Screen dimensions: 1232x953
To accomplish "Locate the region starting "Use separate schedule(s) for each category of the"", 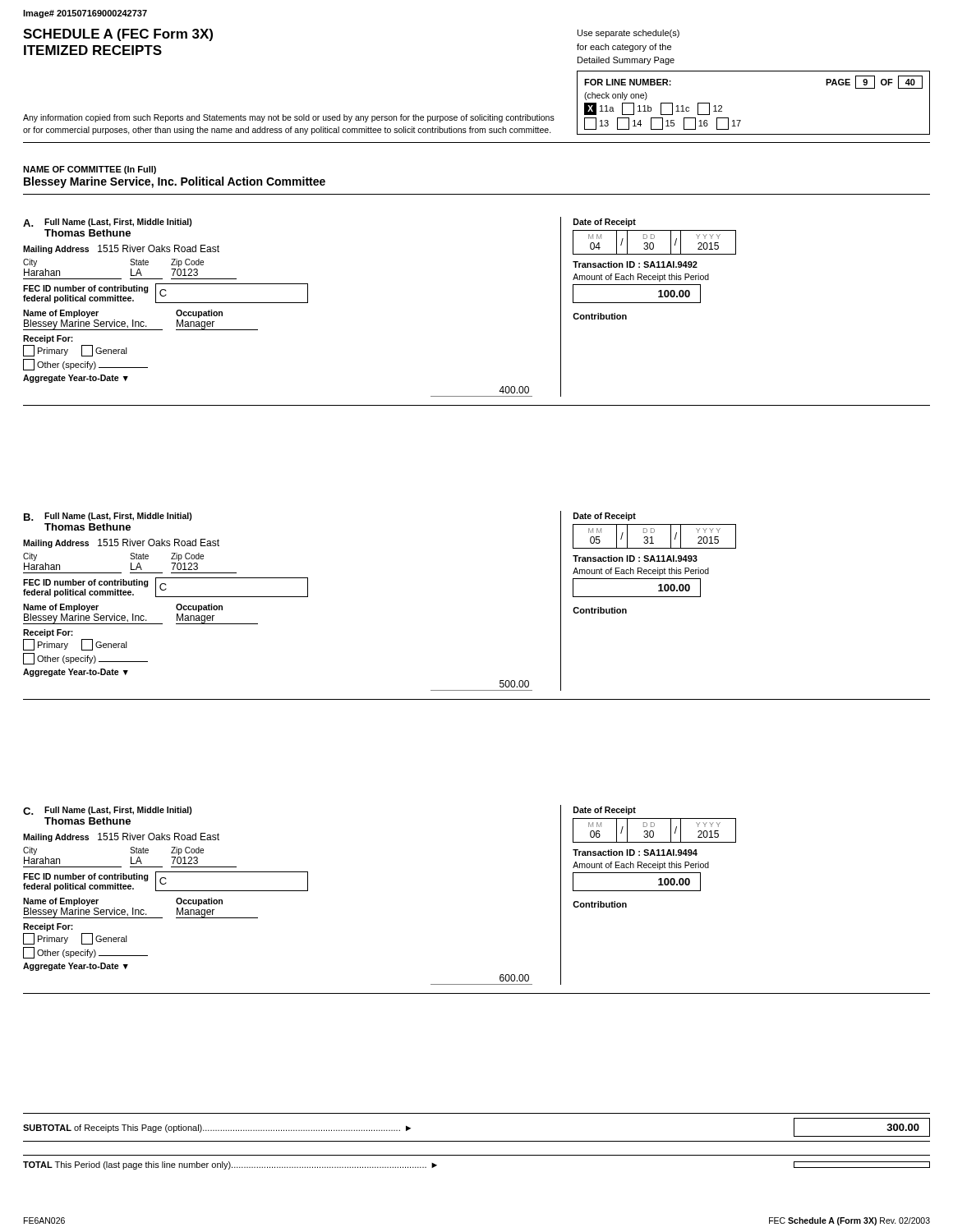I will click(x=753, y=80).
